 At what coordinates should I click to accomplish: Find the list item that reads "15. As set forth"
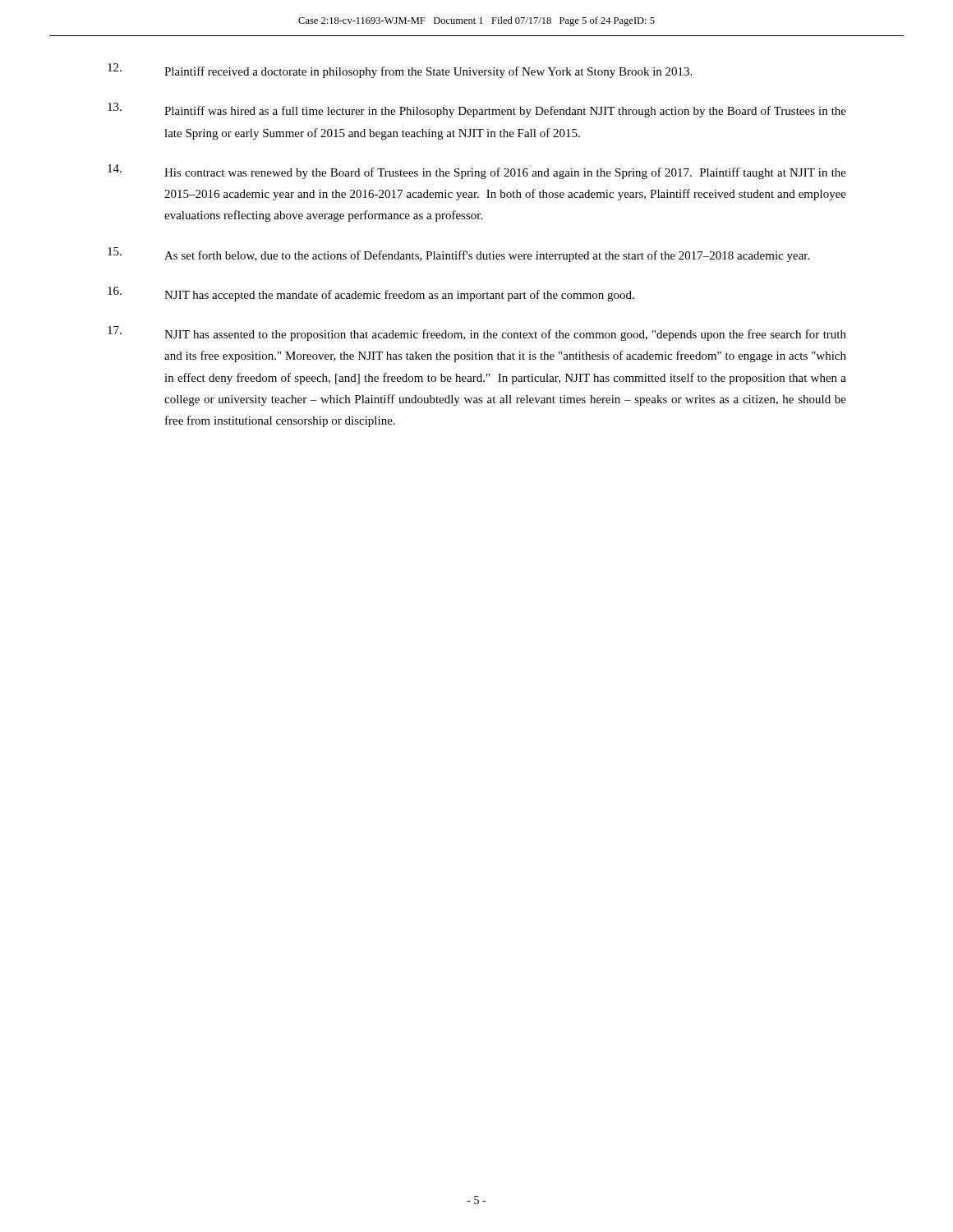click(476, 255)
